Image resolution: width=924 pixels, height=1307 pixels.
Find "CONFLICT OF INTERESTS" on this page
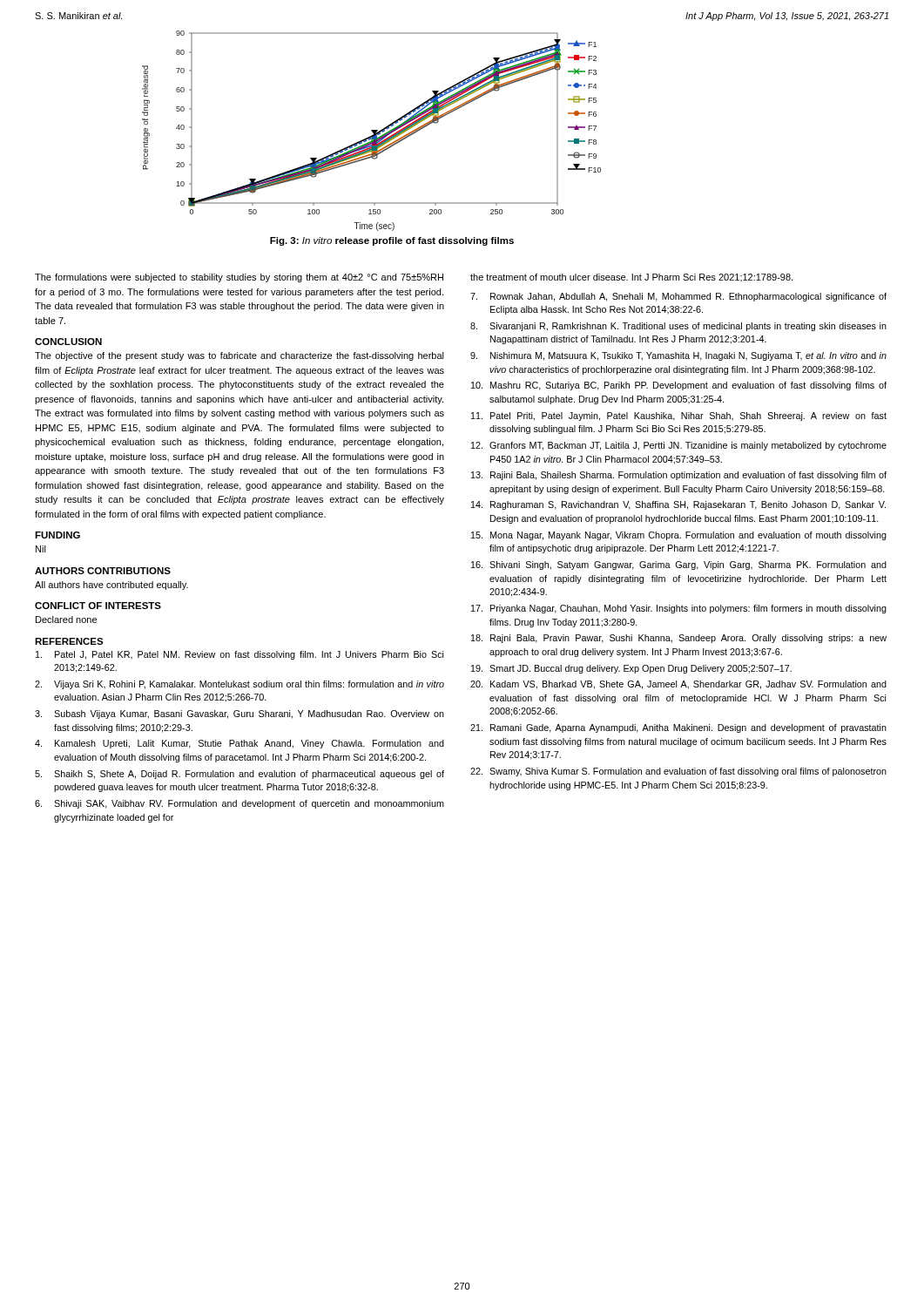click(98, 606)
